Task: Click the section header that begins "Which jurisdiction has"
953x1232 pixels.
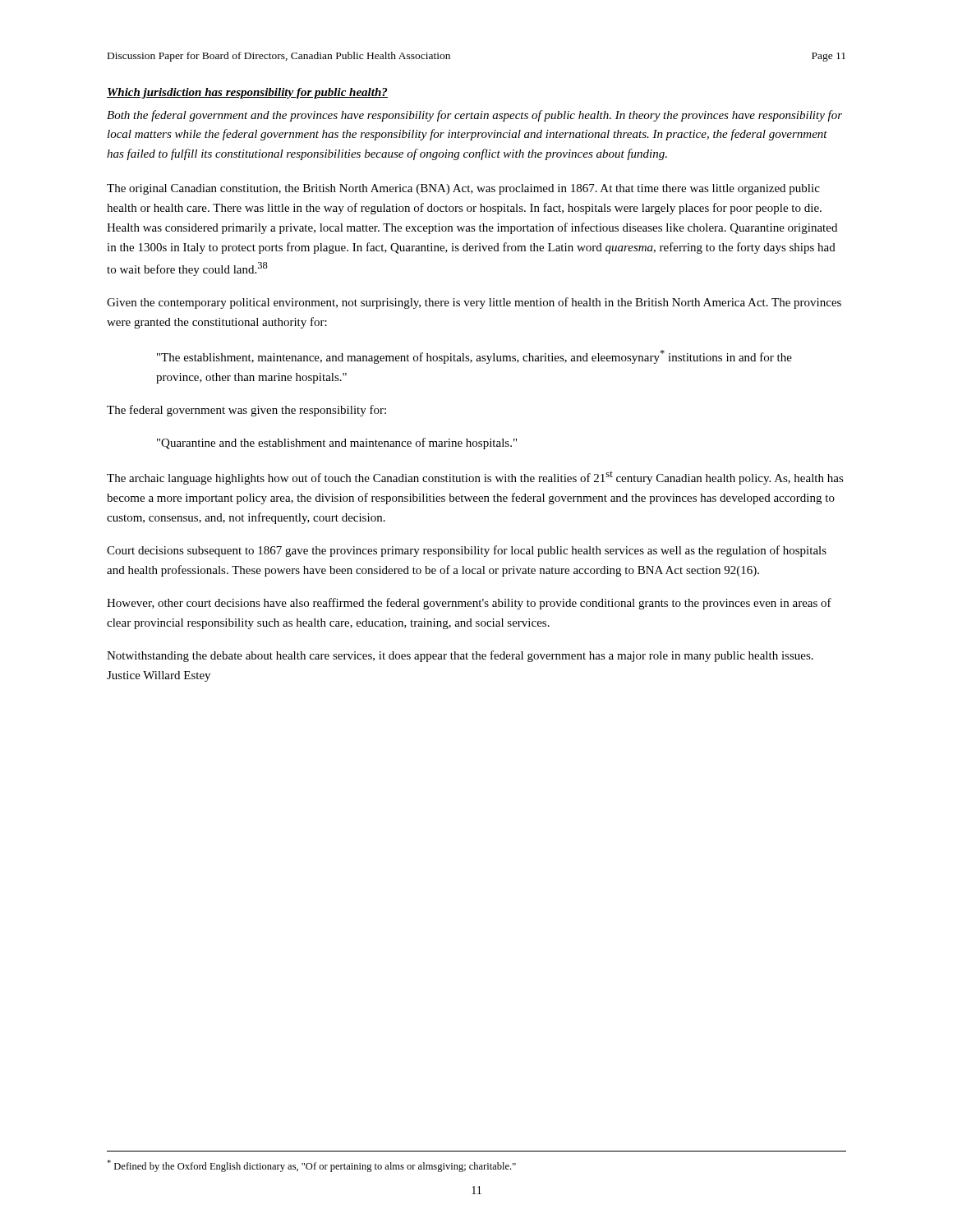Action: click(x=247, y=92)
